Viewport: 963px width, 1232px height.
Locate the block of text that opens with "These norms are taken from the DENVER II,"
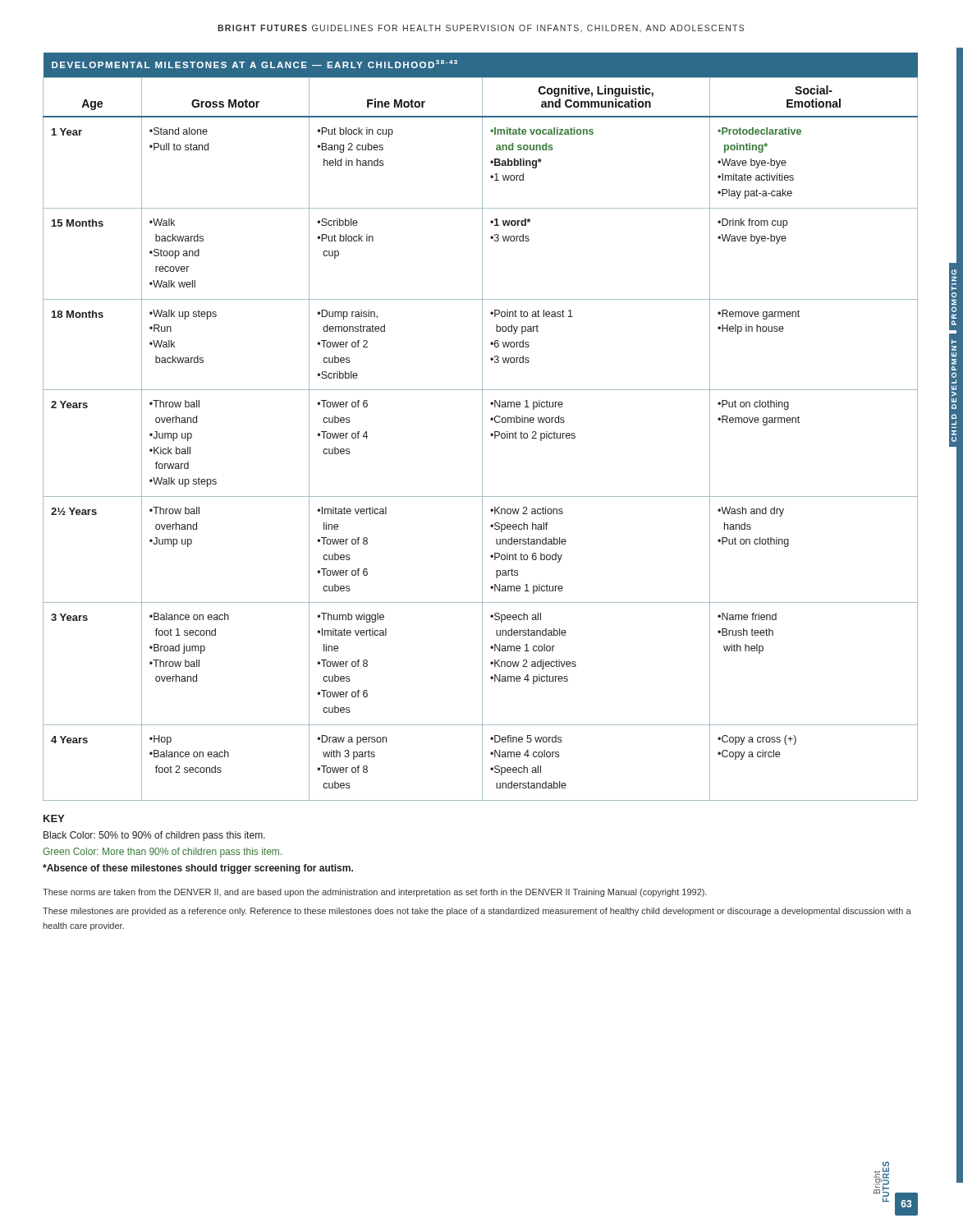(375, 892)
